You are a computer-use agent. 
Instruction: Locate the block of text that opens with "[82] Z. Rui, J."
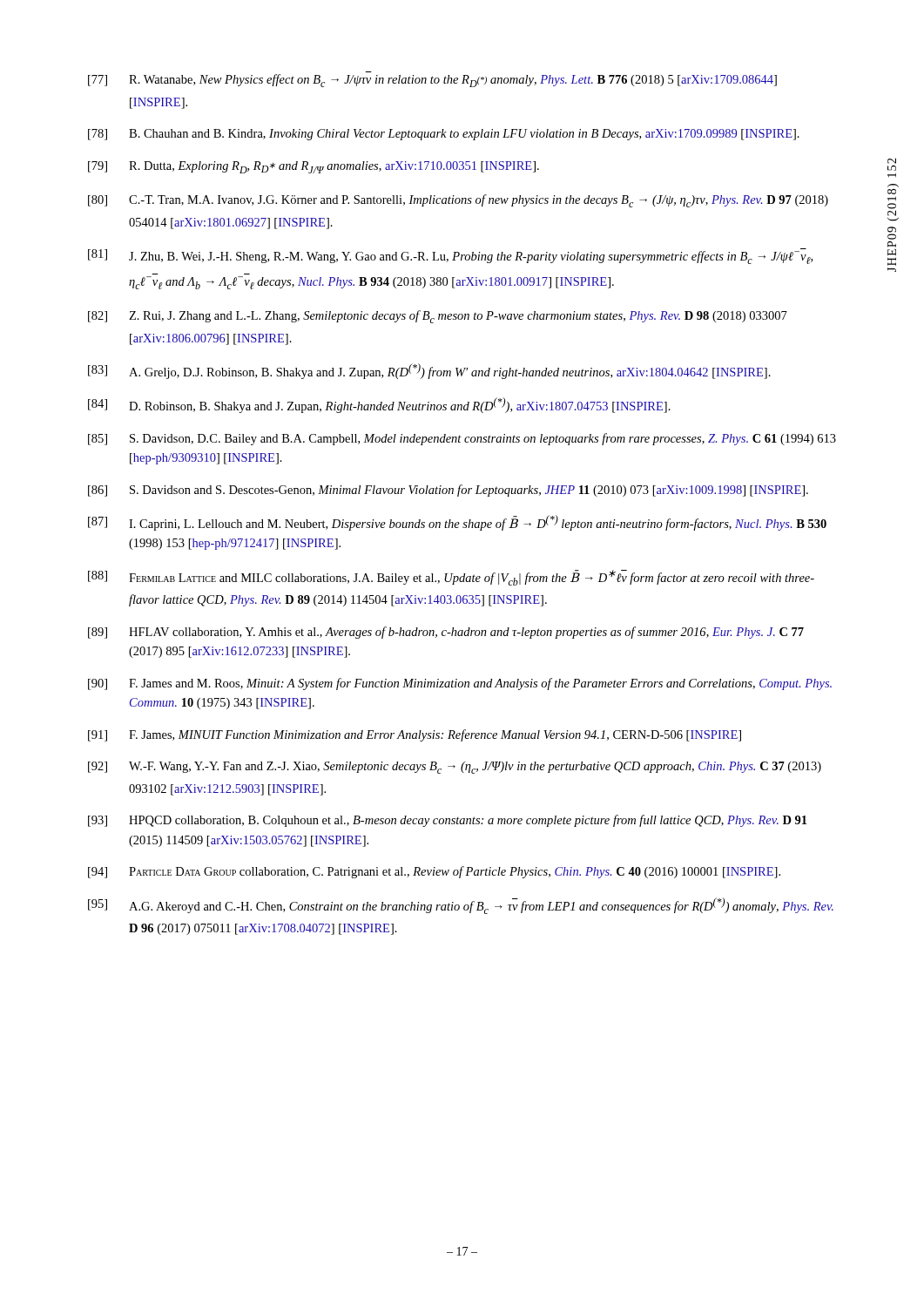(462, 327)
